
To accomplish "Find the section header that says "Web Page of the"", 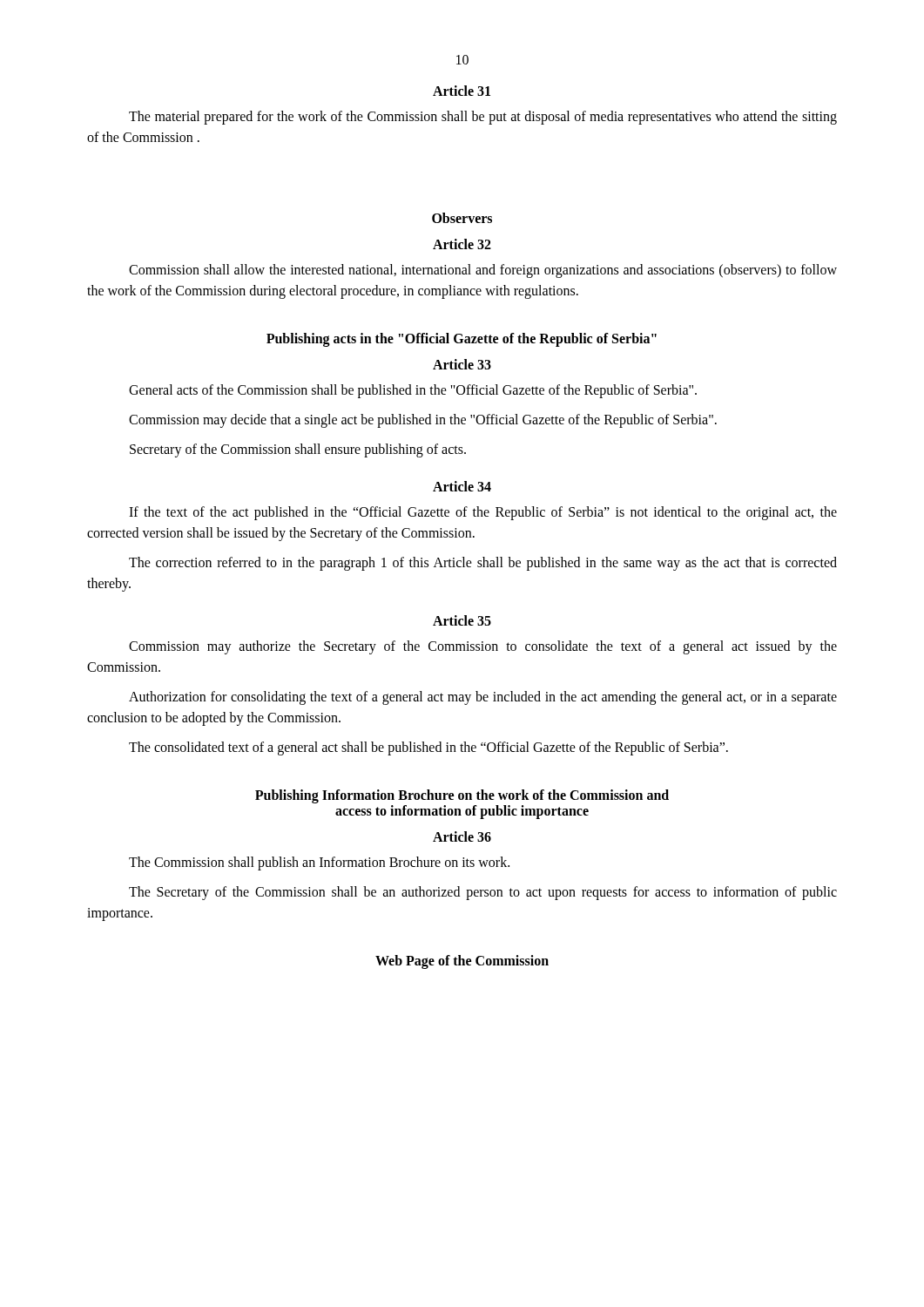I will point(462,961).
